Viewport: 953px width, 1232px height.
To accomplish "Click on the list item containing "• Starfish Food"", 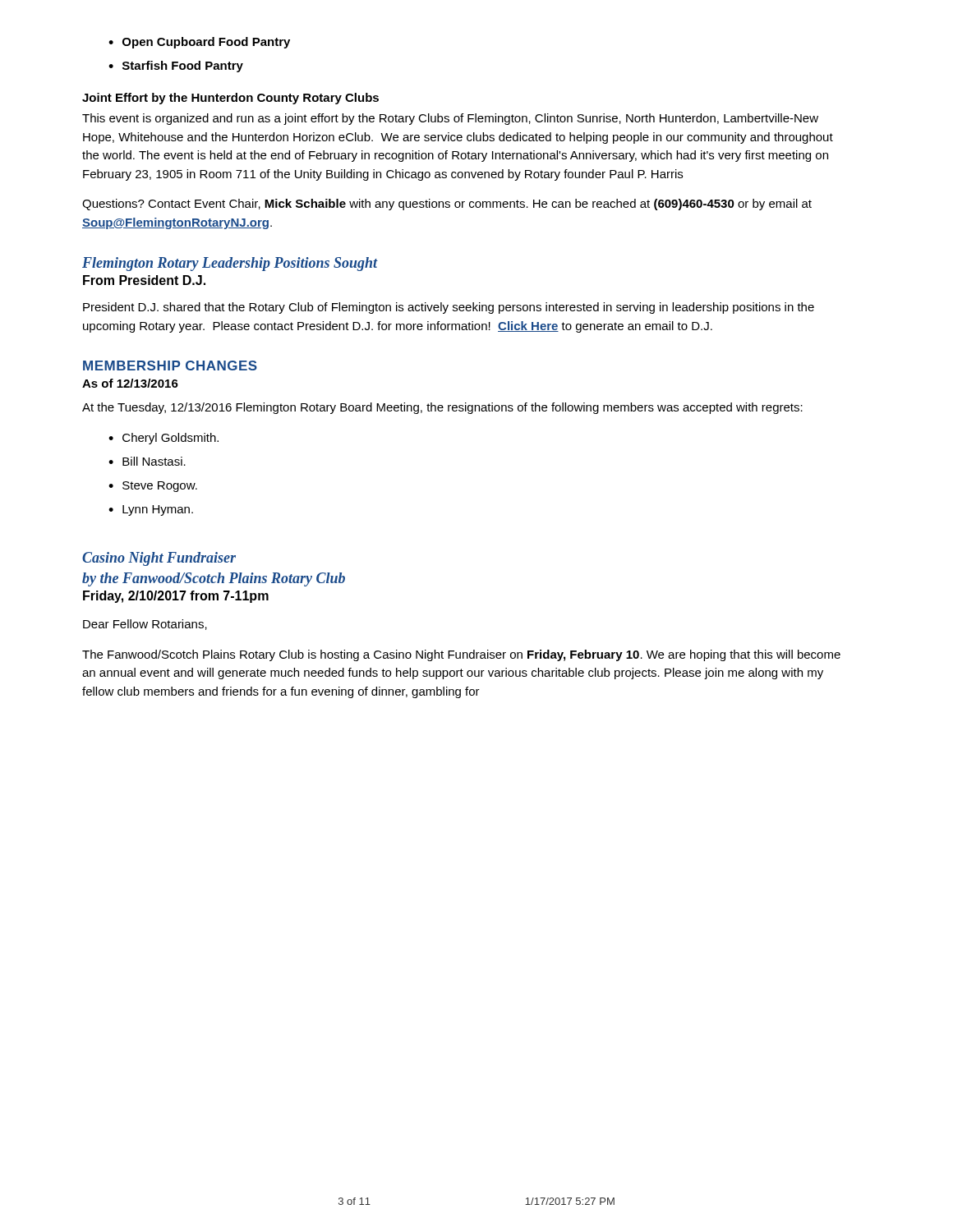I will pos(176,67).
